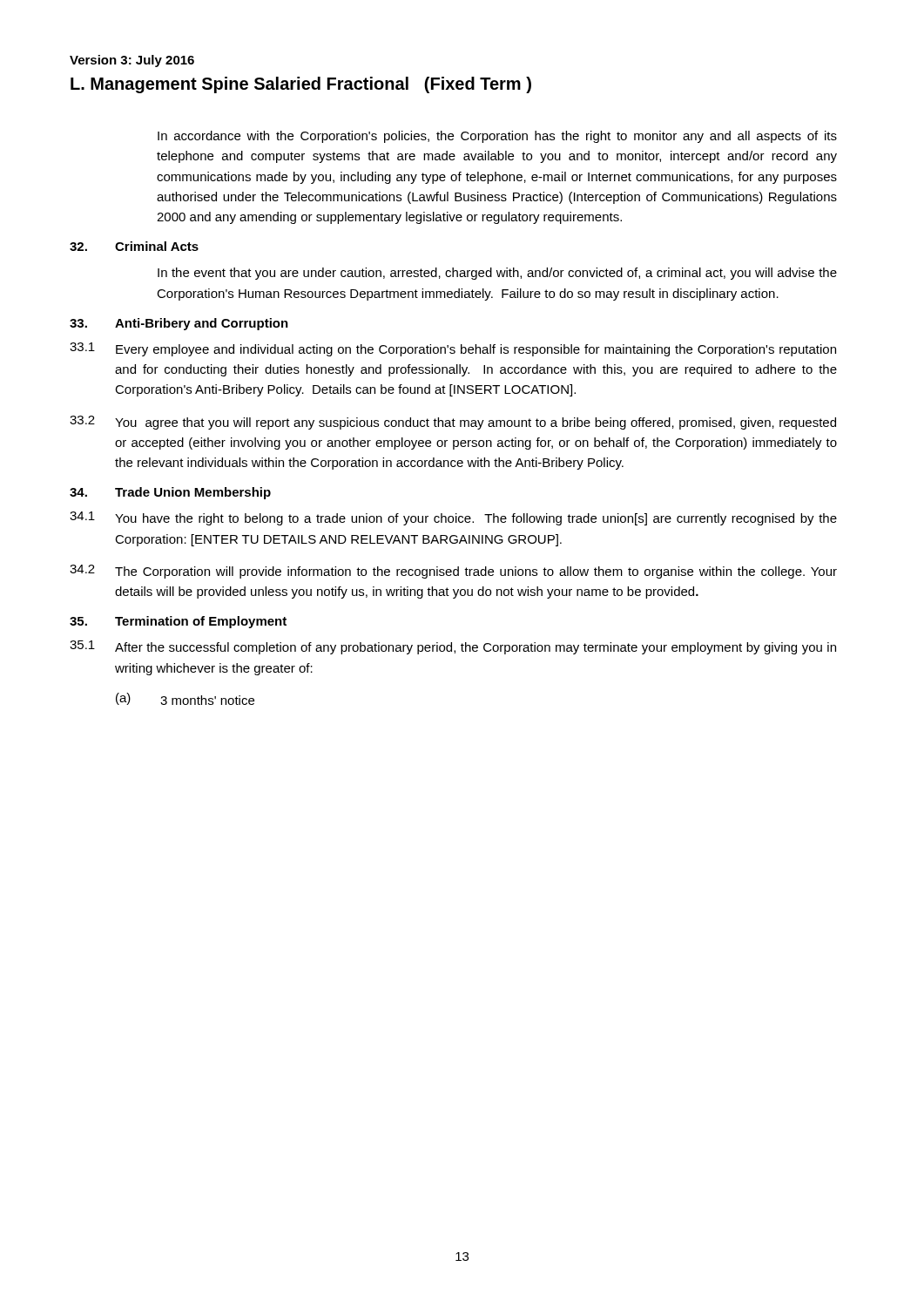
Task: Find "33. Anti-Bribery and Corruption" on this page
Action: click(179, 323)
